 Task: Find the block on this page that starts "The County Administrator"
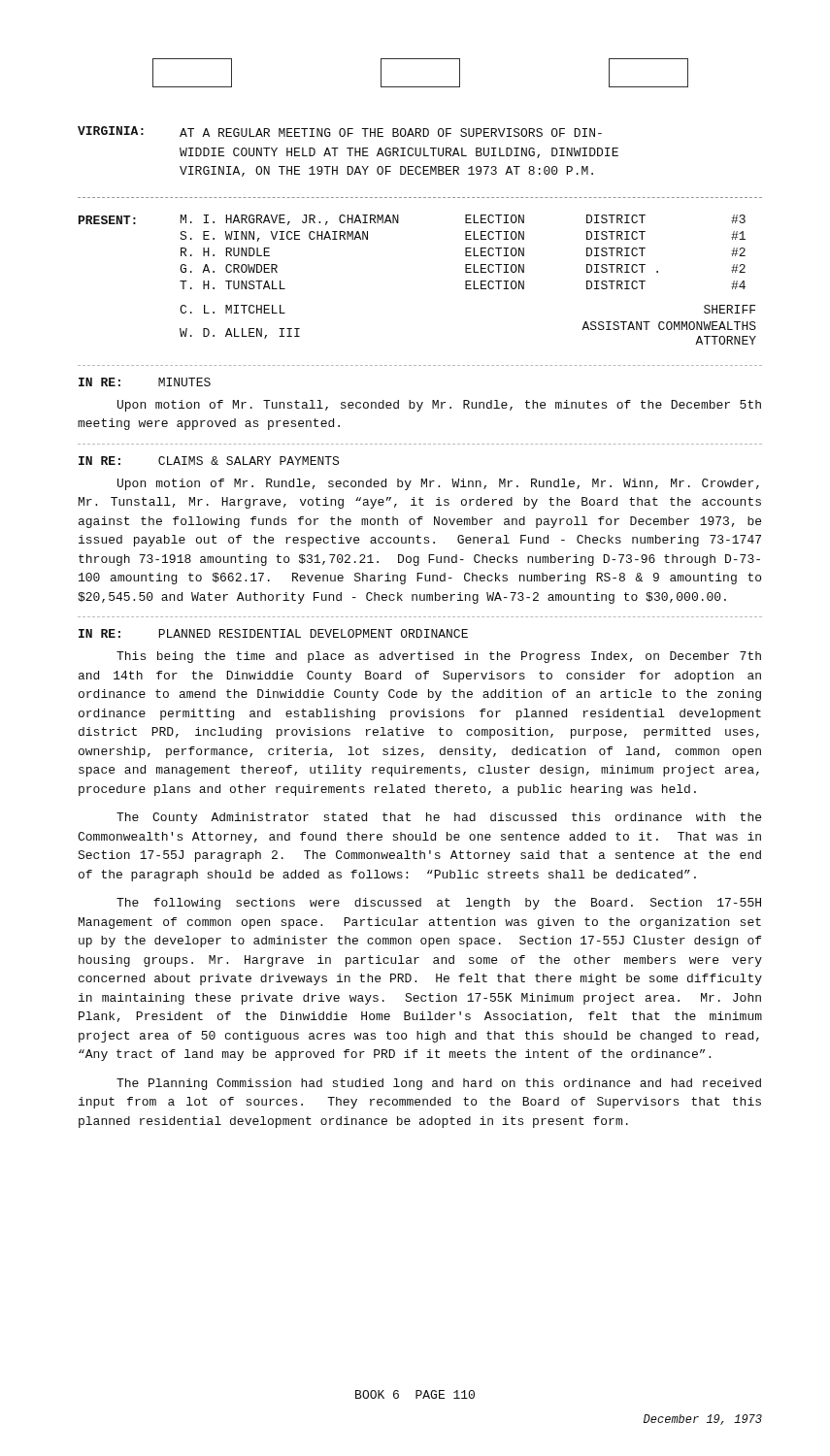(420, 846)
